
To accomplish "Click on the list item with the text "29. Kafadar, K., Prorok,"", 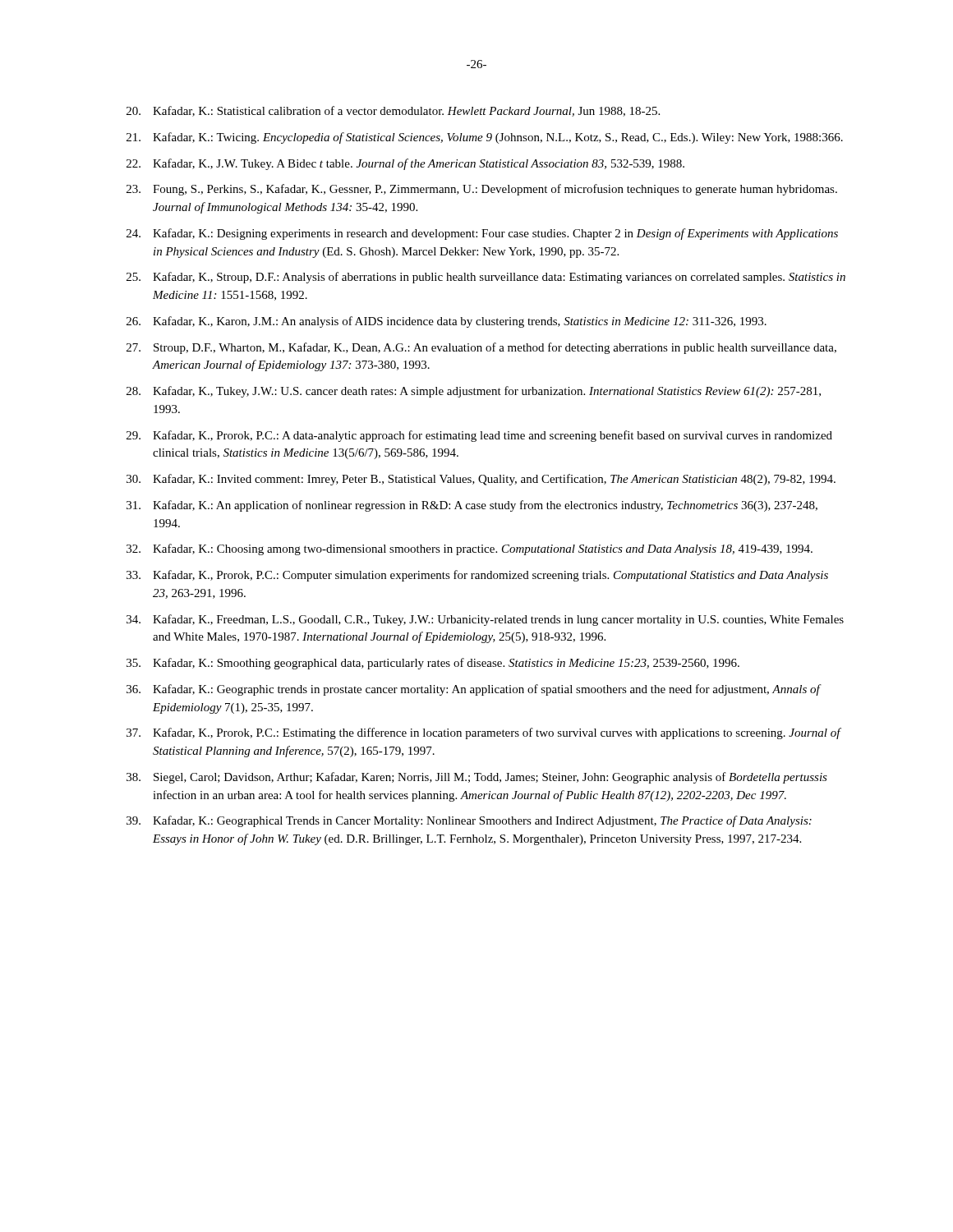I will coord(476,445).
